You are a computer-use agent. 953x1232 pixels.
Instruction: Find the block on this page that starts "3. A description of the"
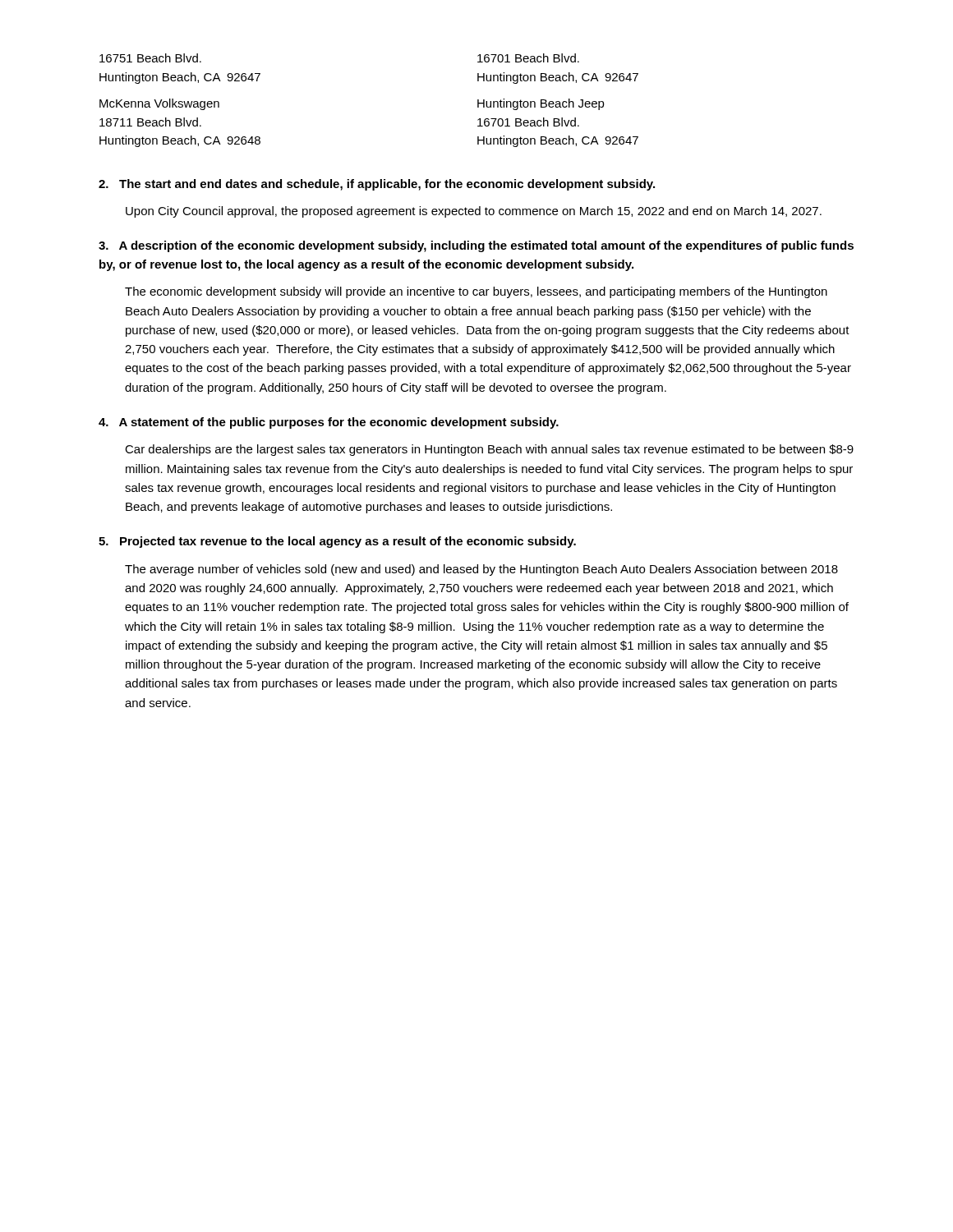(476, 255)
